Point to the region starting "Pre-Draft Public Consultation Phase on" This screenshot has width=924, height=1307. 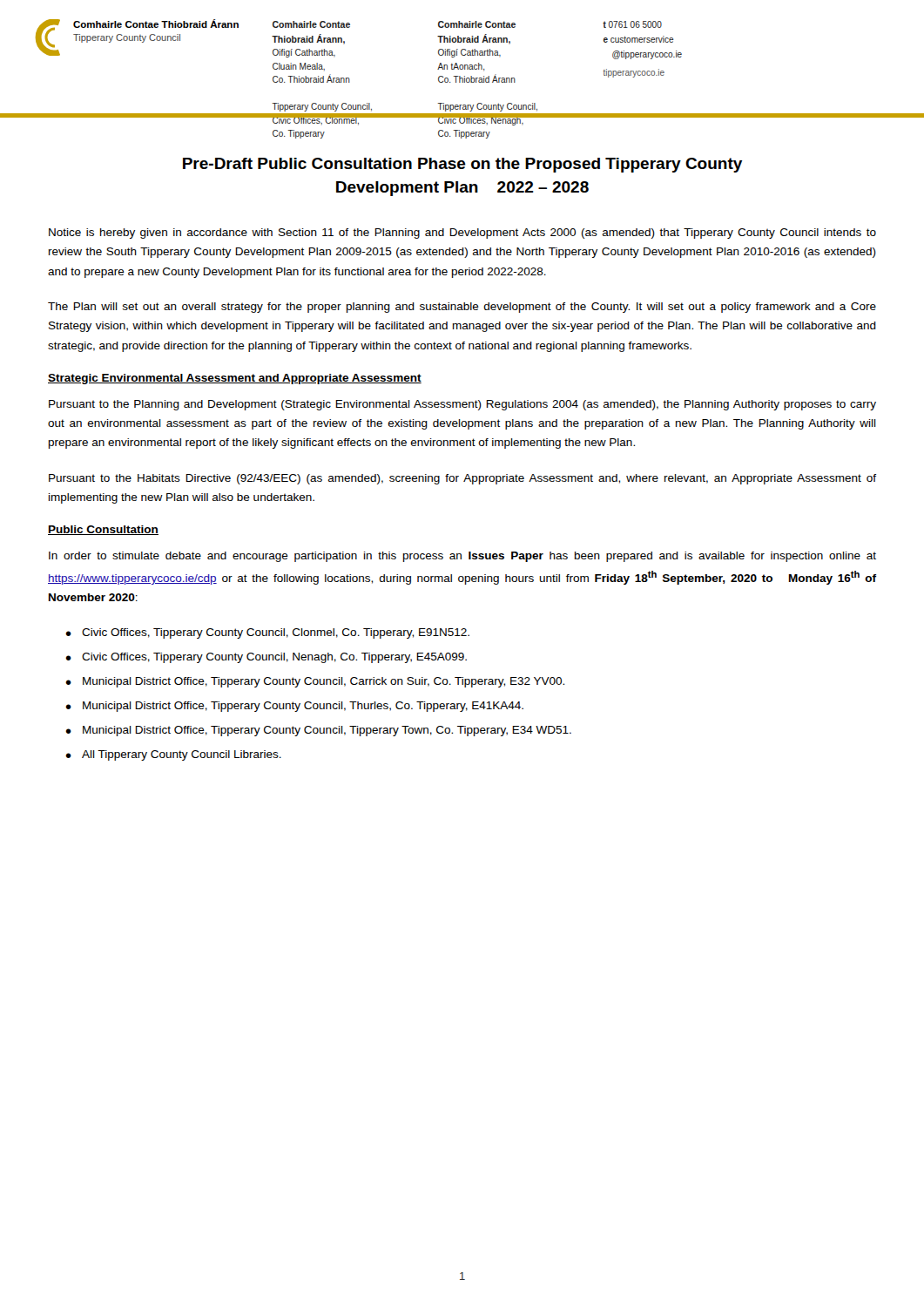(462, 175)
